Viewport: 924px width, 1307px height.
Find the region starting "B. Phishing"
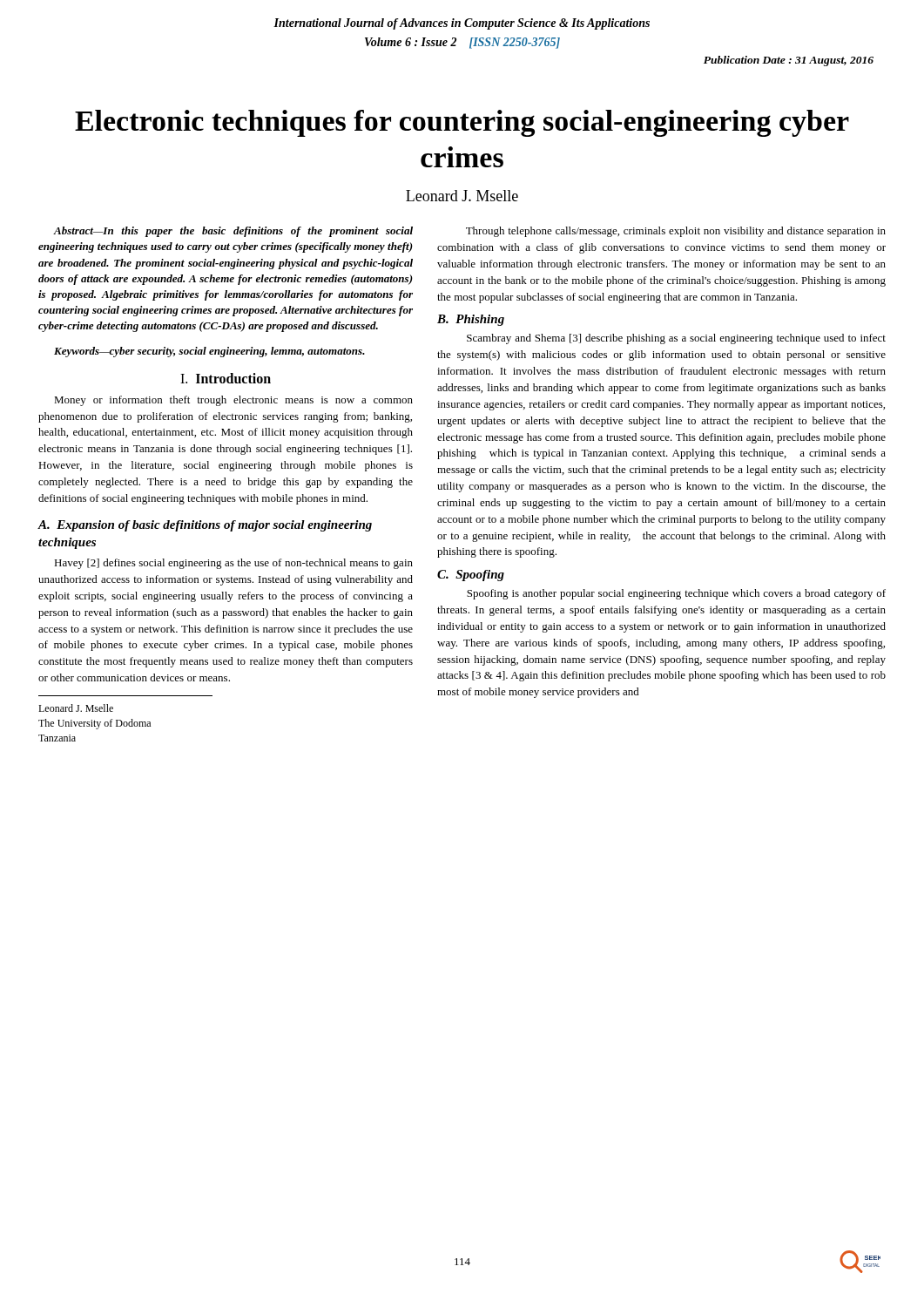click(x=471, y=319)
